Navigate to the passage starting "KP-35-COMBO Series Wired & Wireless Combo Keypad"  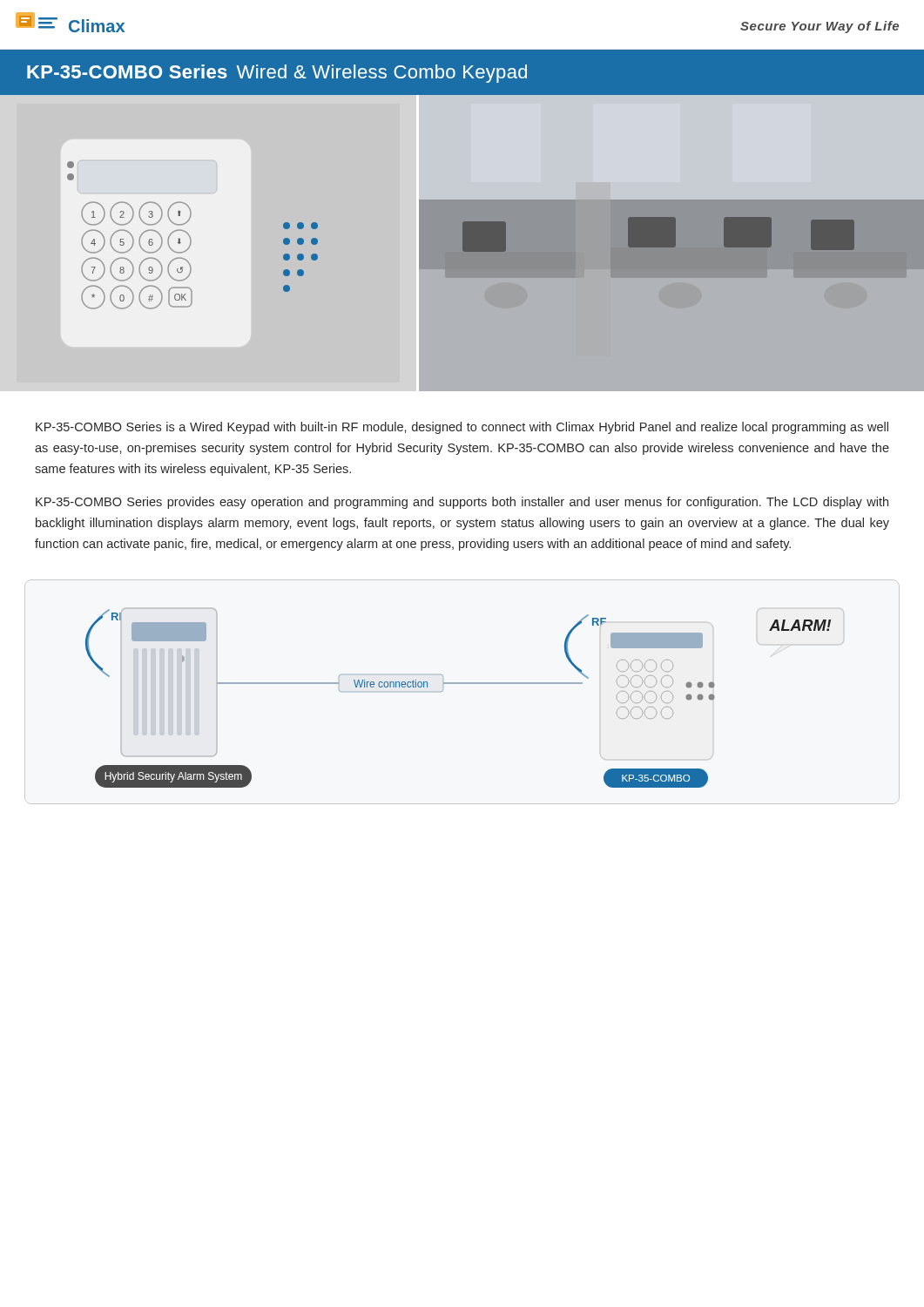coord(277,72)
